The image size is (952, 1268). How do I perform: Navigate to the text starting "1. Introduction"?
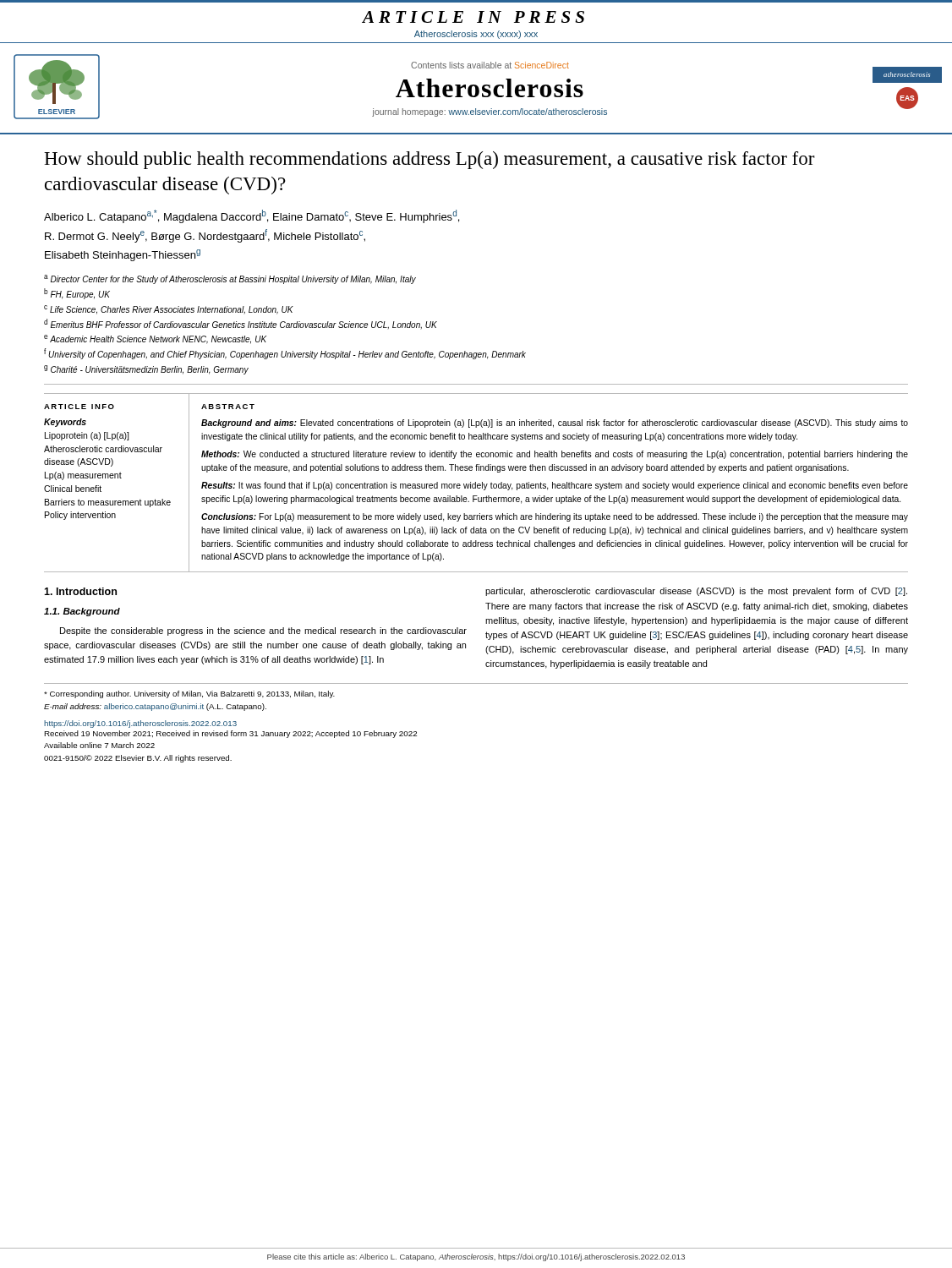point(81,592)
